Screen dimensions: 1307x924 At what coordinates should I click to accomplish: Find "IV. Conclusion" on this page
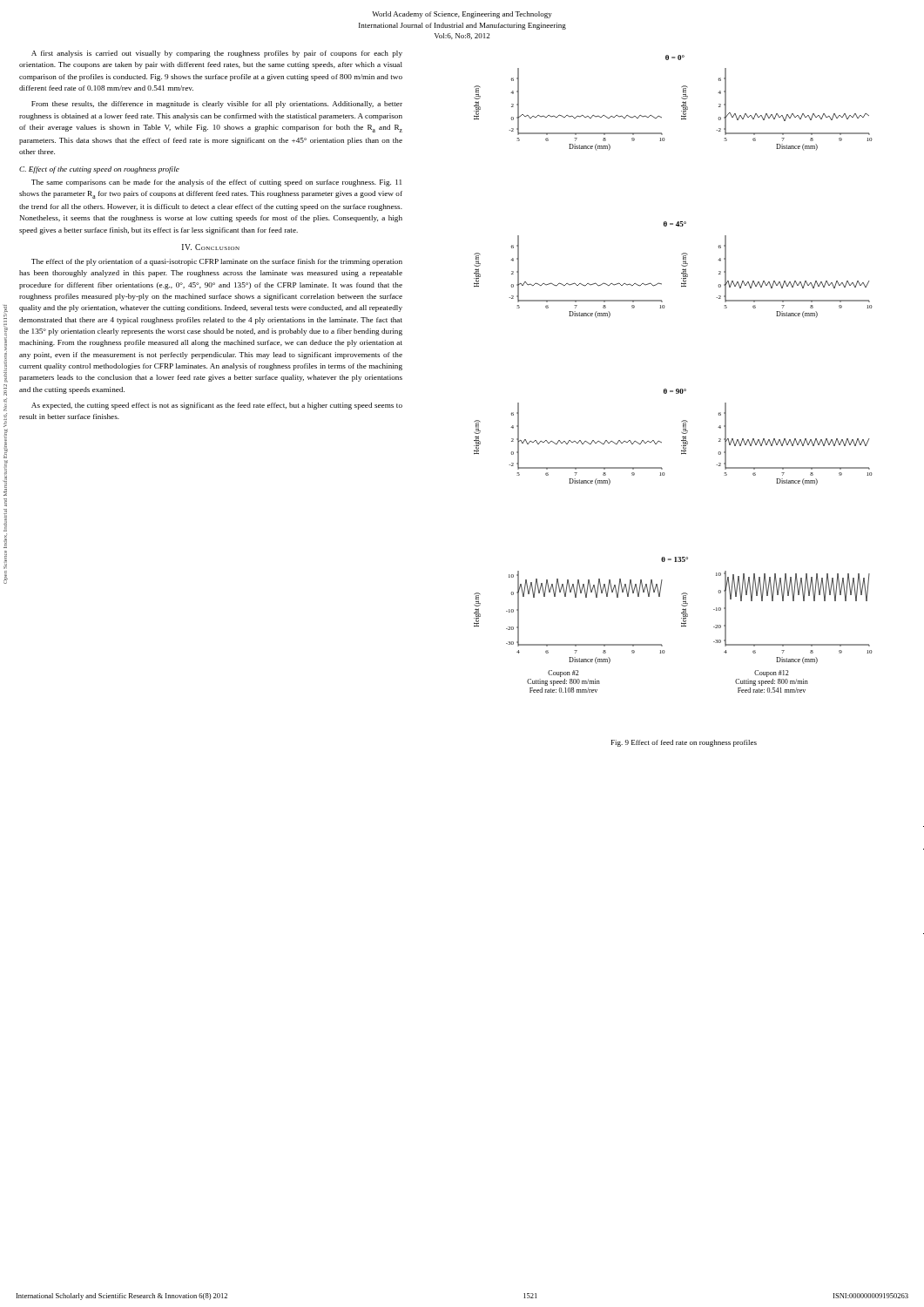pyautogui.click(x=211, y=247)
